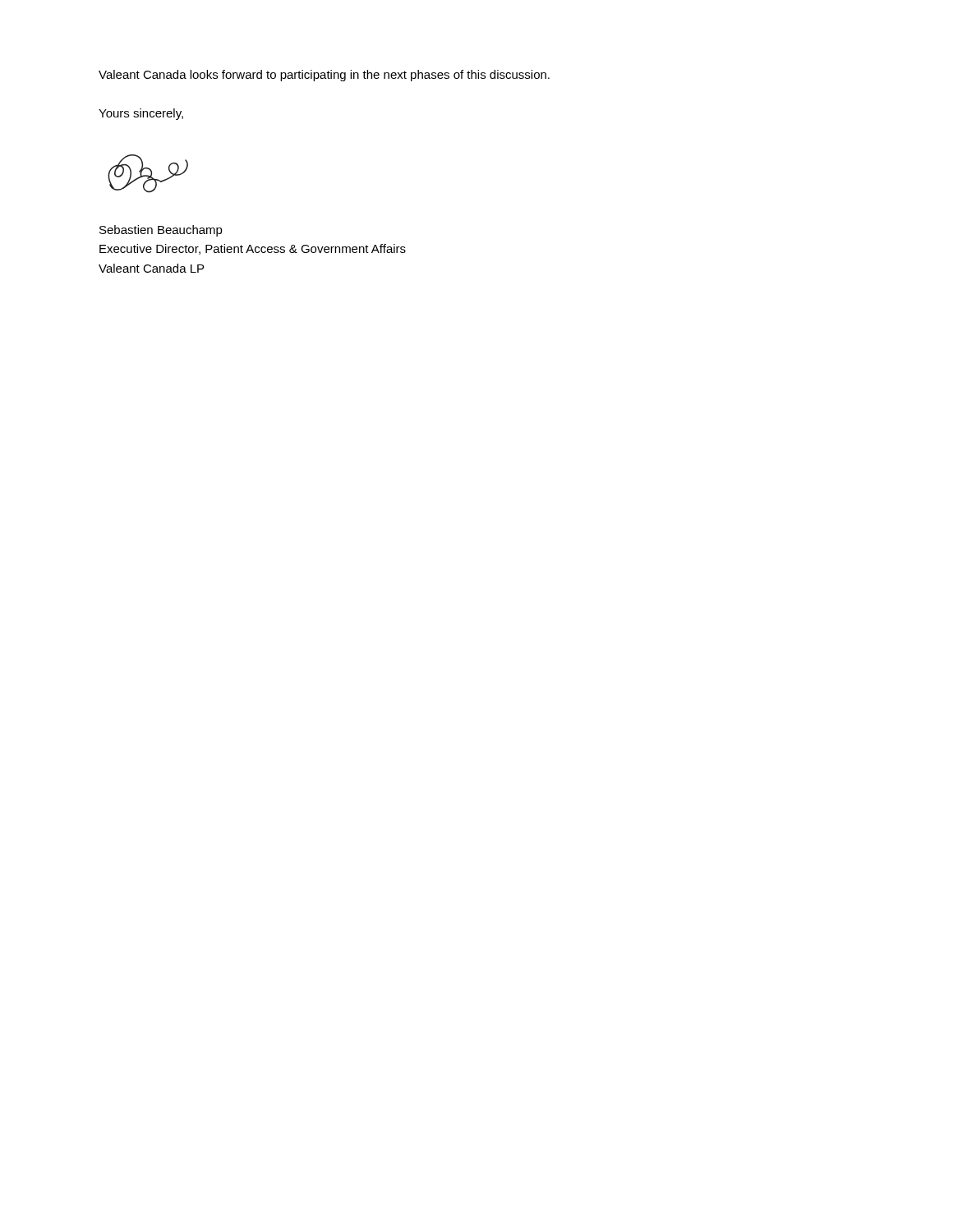This screenshot has width=953, height=1232.
Task: Click on the illustration
Action: click(x=476, y=175)
